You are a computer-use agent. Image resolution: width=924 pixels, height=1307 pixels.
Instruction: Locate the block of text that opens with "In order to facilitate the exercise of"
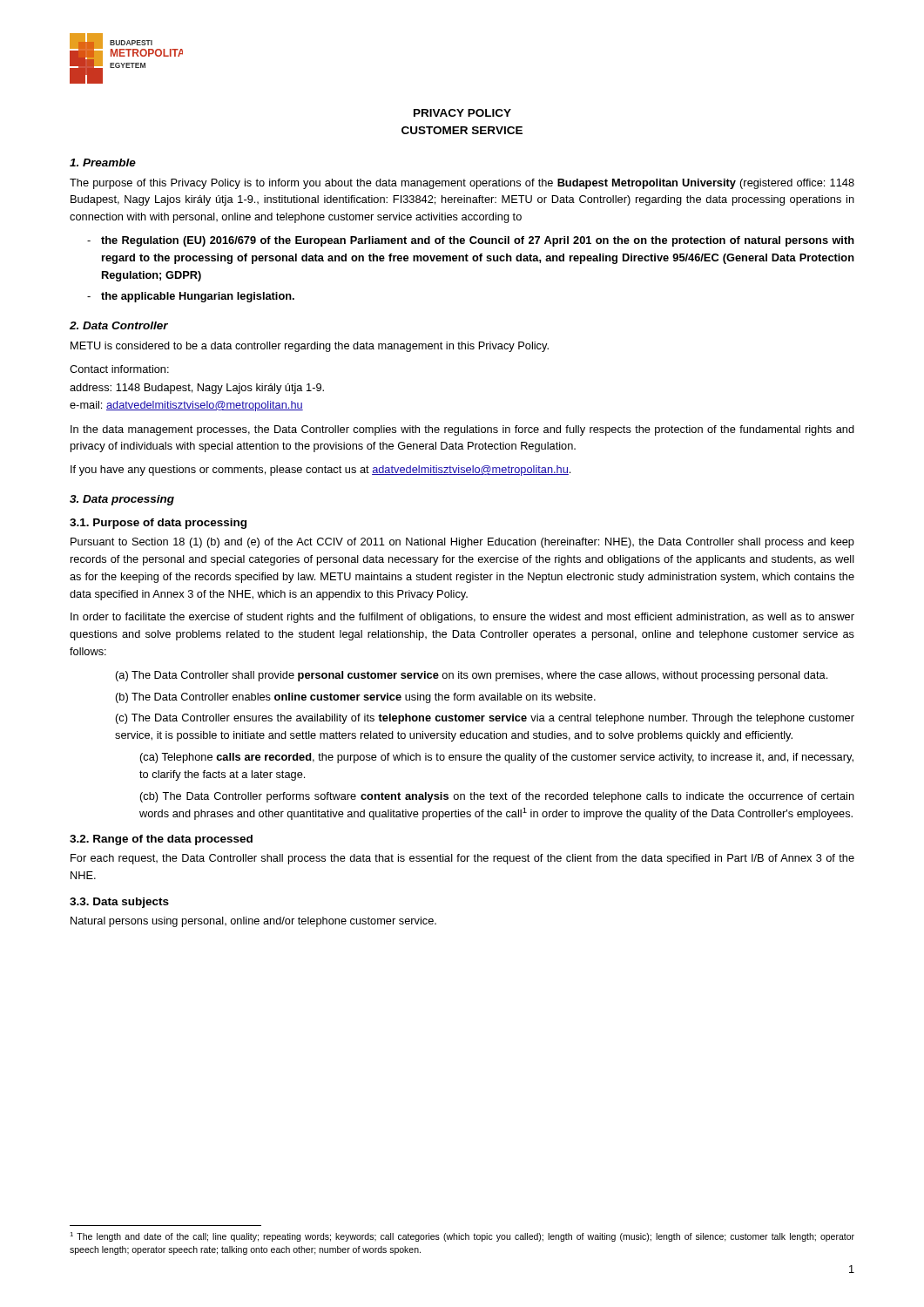[x=462, y=634]
